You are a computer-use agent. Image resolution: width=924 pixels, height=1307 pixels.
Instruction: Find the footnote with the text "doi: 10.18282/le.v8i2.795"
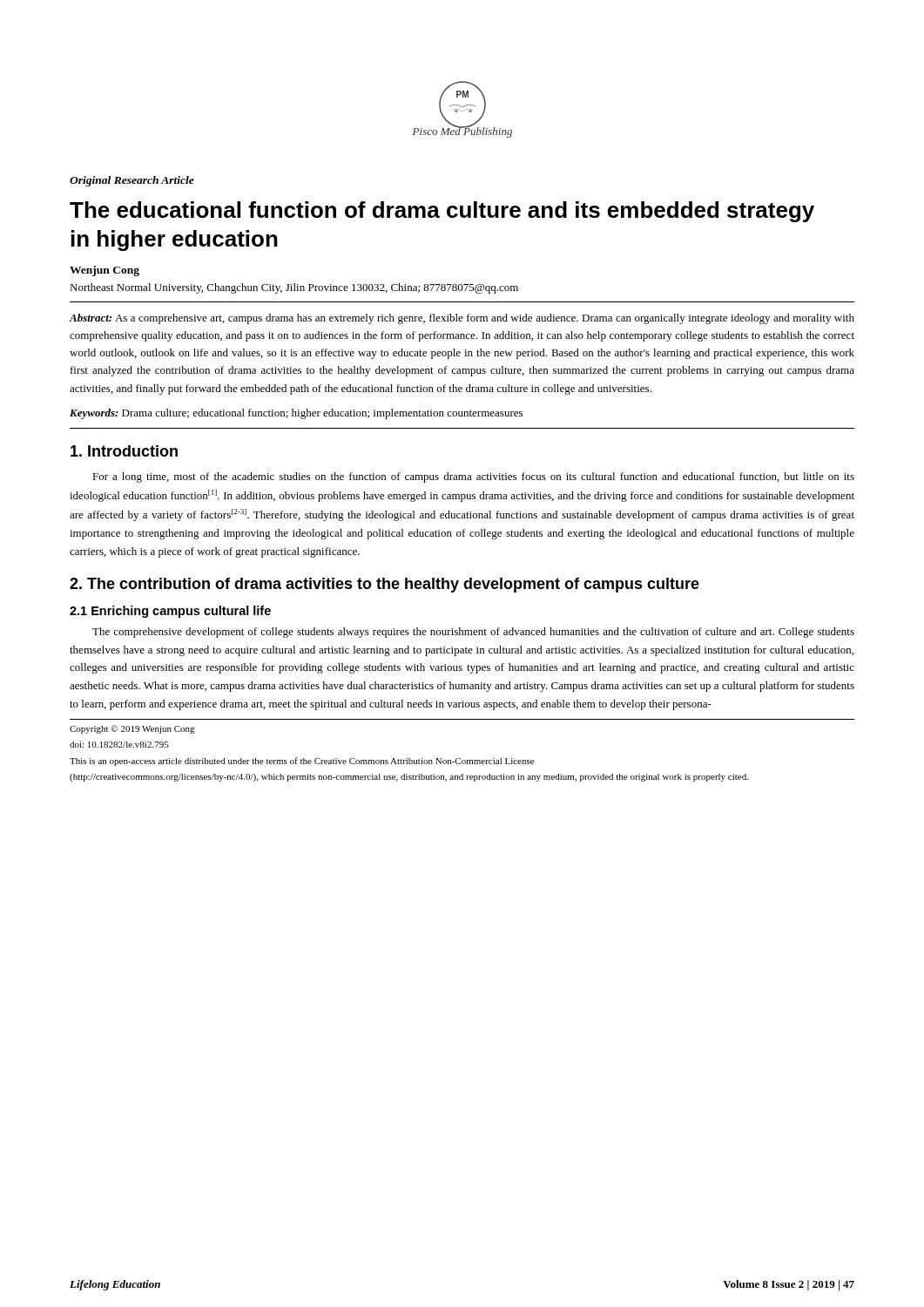(119, 744)
